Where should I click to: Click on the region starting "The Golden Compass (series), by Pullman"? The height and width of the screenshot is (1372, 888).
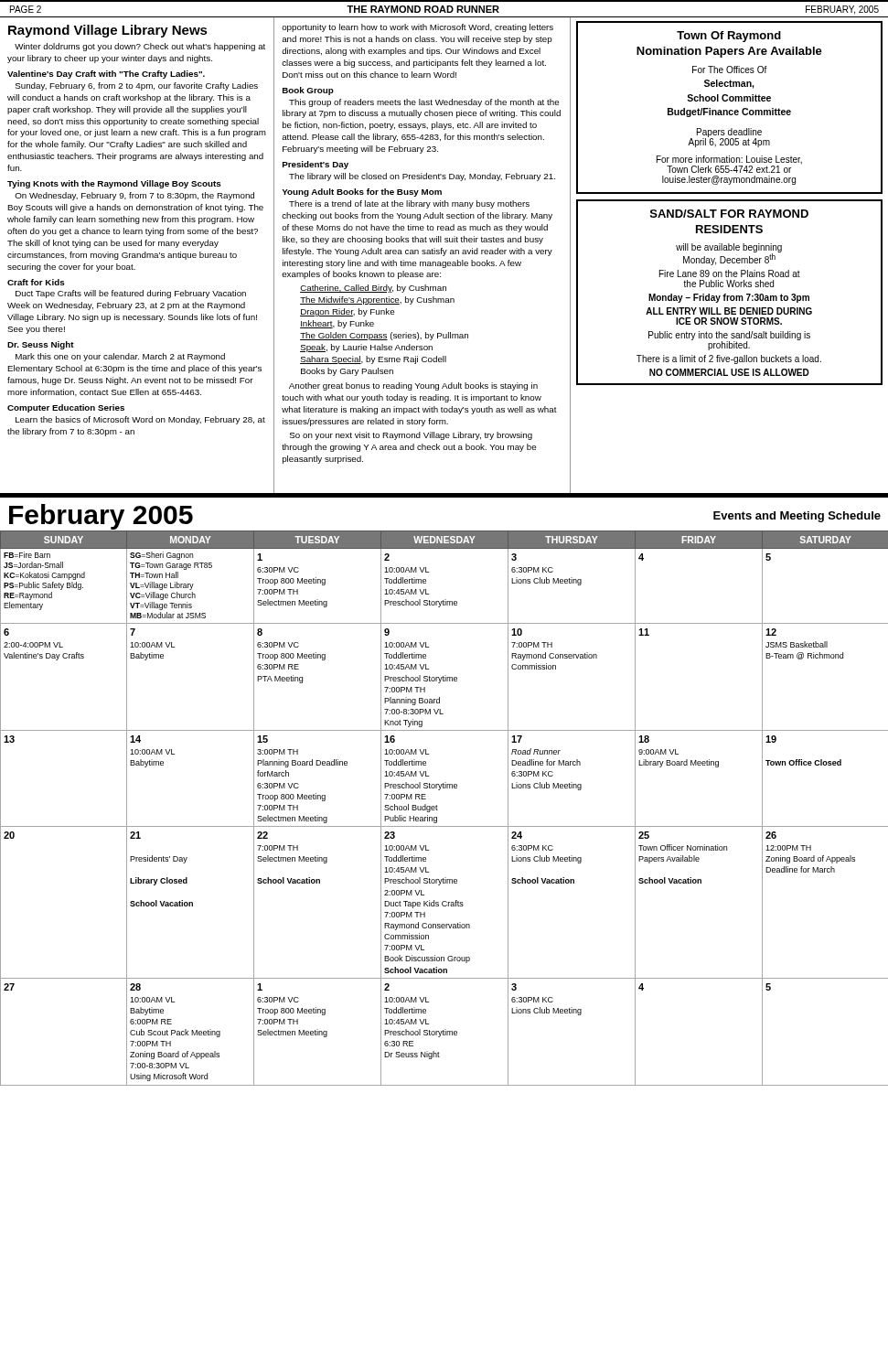pos(384,335)
